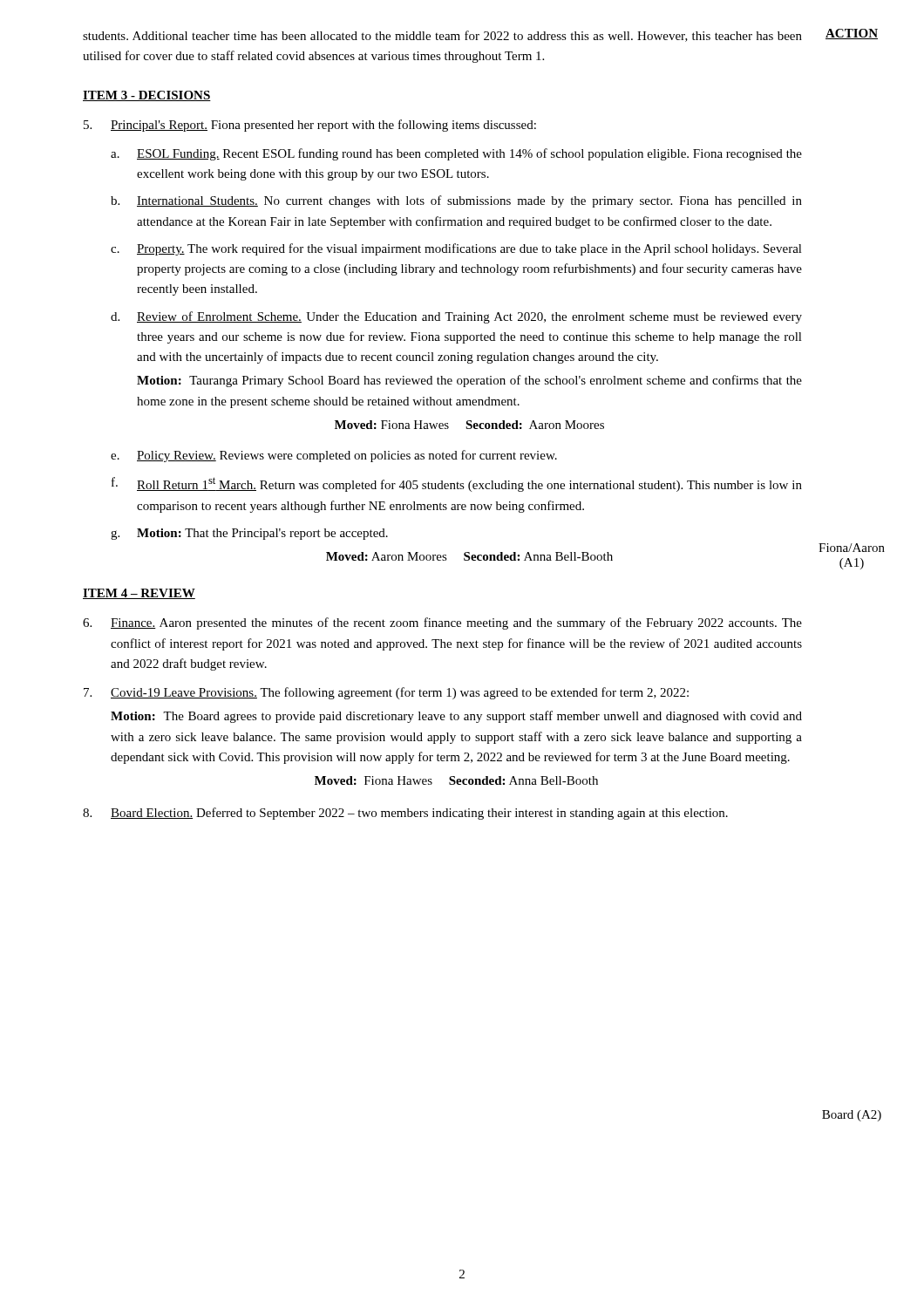This screenshot has height=1308, width=924.
Task: Point to the block beginning "d. Review of Enrolment Scheme. Under the Education"
Action: (x=456, y=373)
